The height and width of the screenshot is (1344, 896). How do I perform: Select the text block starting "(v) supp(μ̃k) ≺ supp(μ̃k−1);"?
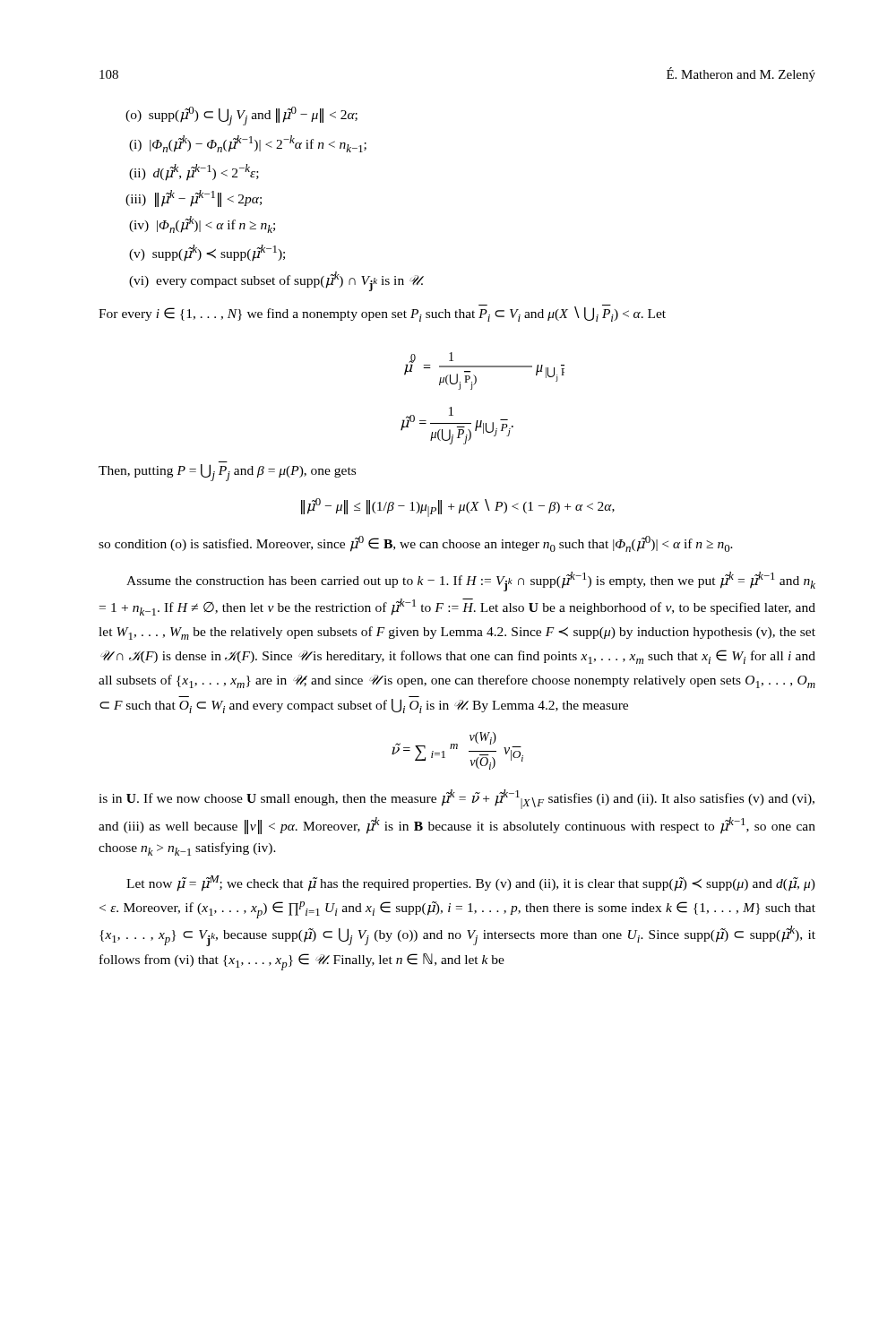coord(206,252)
